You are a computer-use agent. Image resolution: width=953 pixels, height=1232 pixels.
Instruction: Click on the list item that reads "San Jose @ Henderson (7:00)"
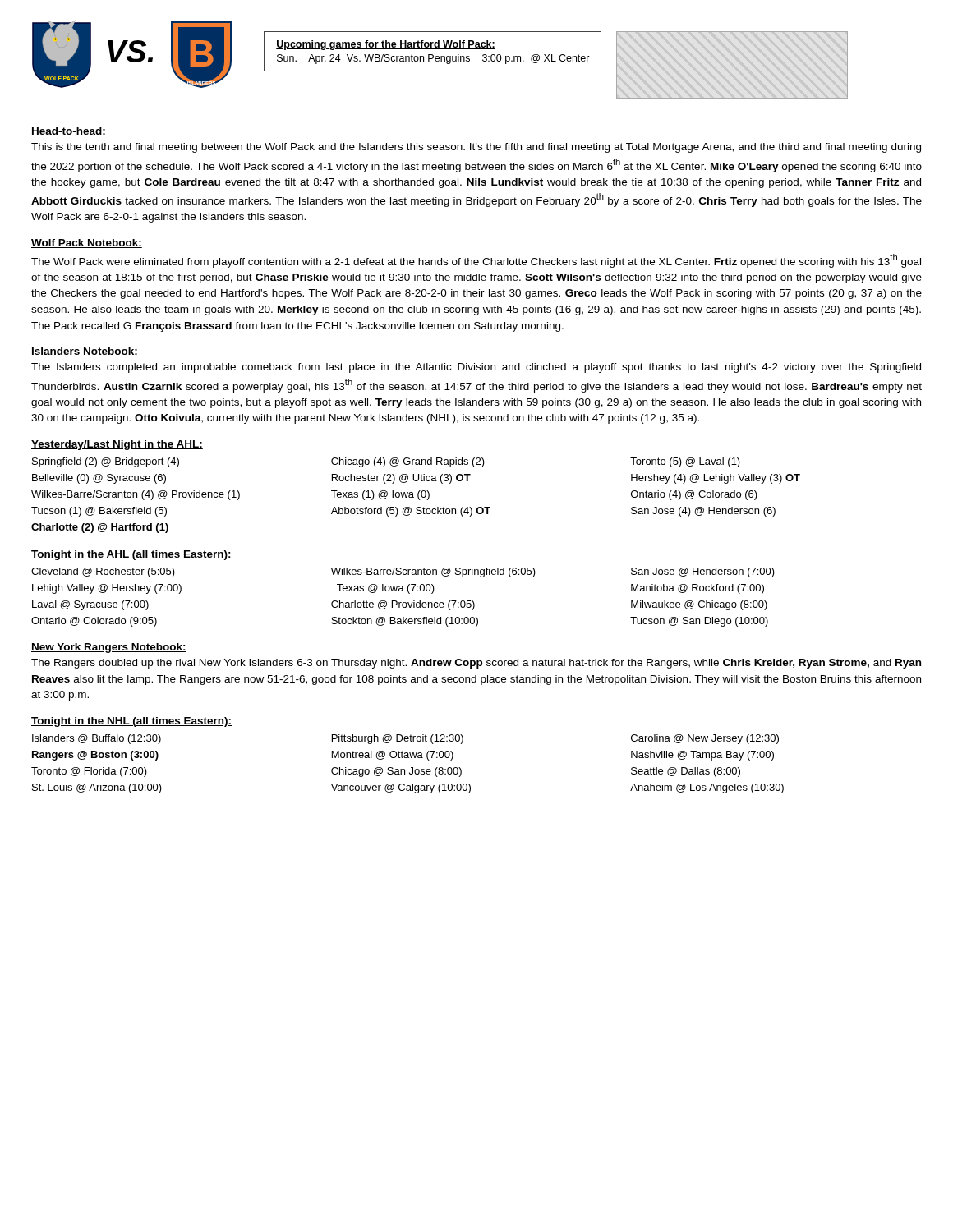point(703,571)
